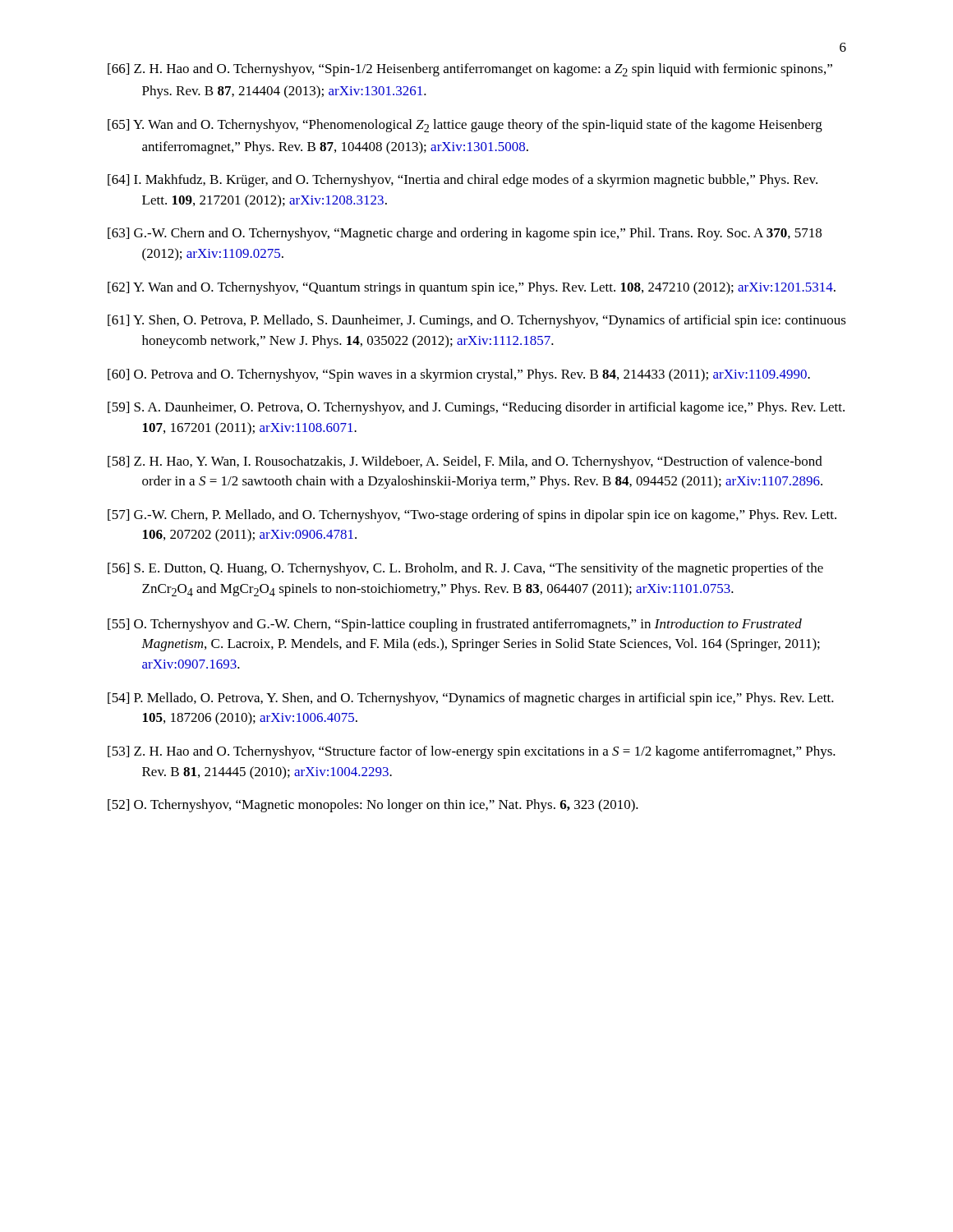Locate the list item that reads "[63] G.-W. Chern and O. Tchernyshyov,"

coord(464,243)
